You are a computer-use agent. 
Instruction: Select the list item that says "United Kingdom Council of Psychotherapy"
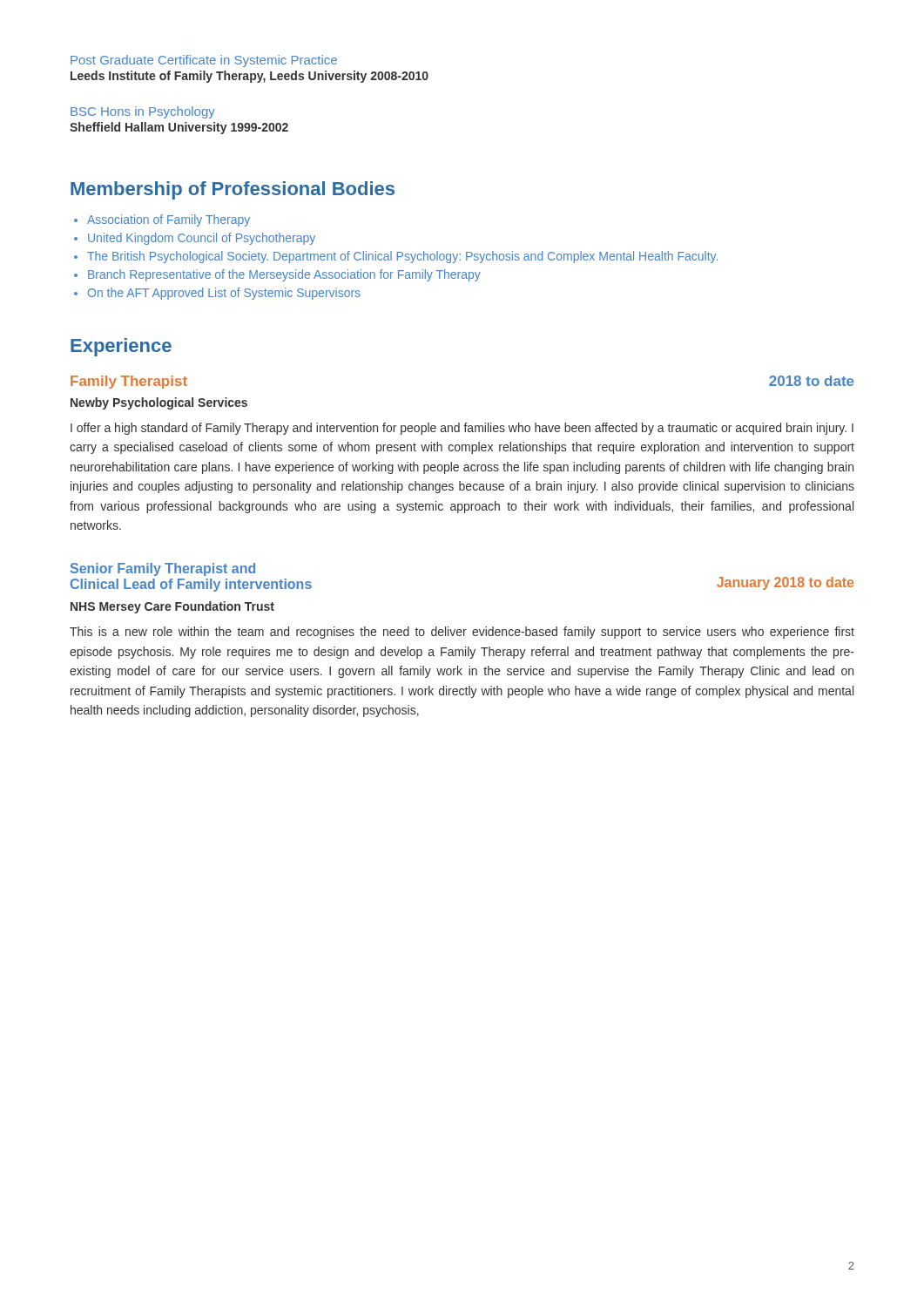pos(201,238)
